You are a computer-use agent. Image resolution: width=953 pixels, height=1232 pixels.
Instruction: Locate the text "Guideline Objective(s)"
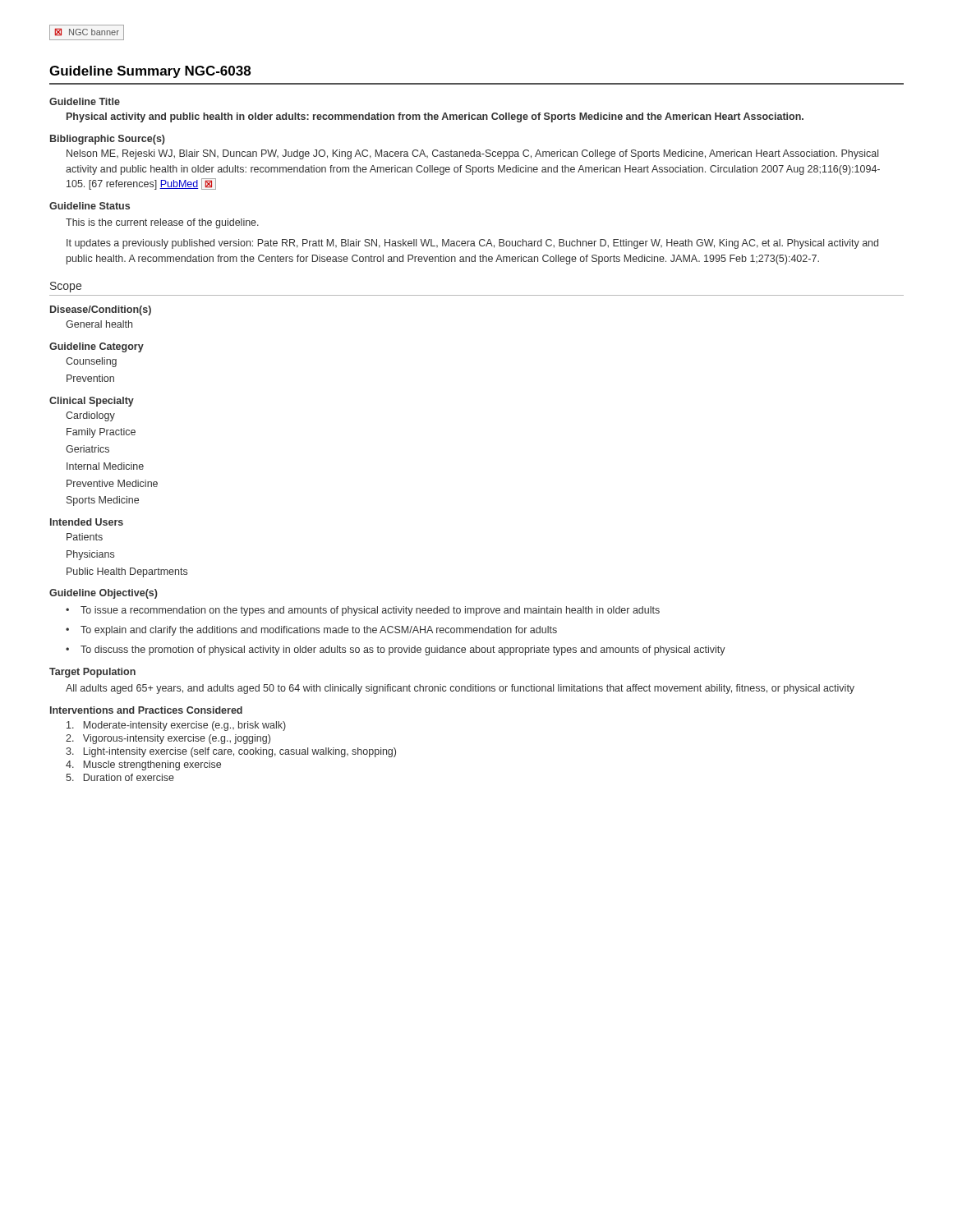pos(103,593)
